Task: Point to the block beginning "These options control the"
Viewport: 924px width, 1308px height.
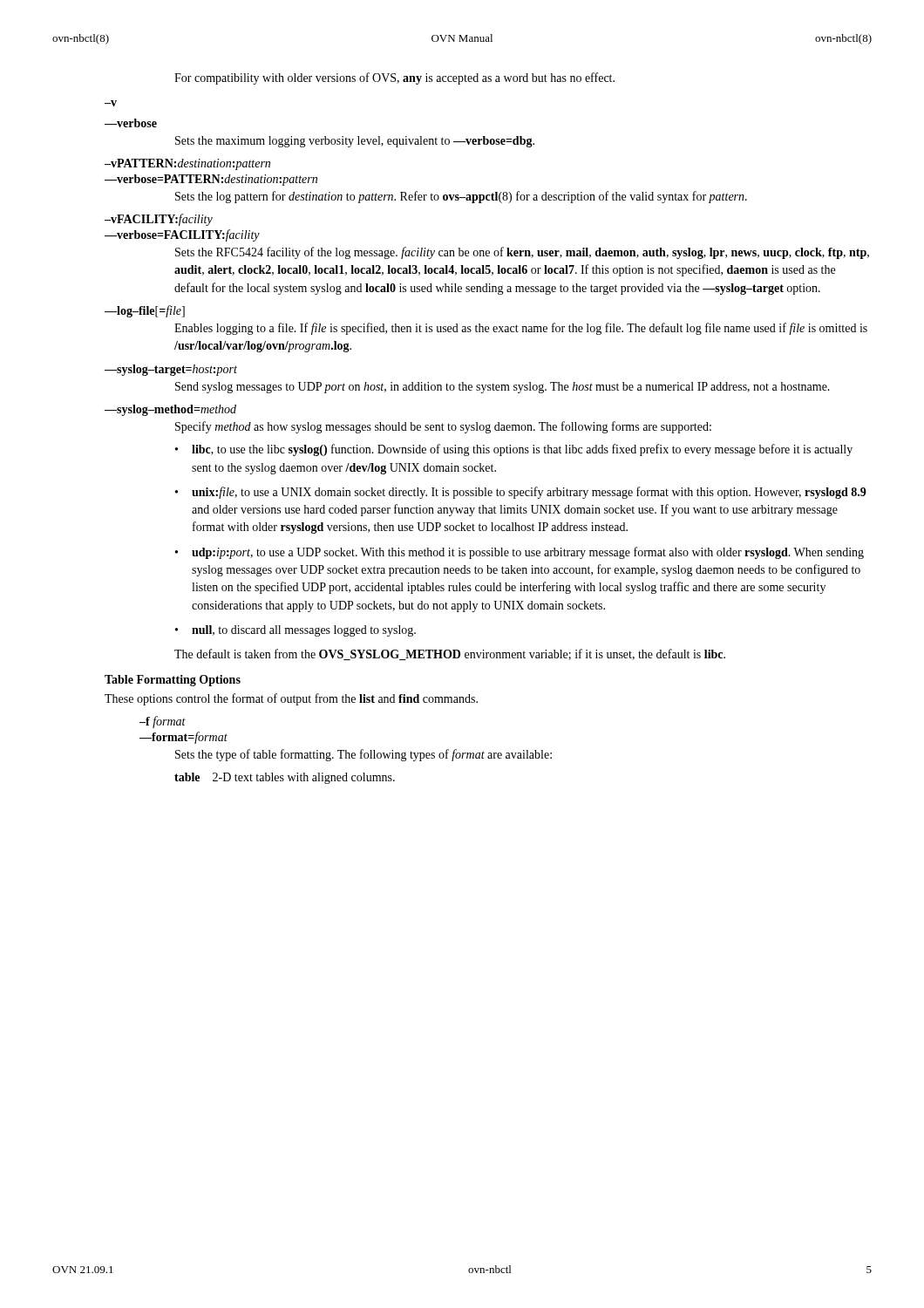Action: 488,699
